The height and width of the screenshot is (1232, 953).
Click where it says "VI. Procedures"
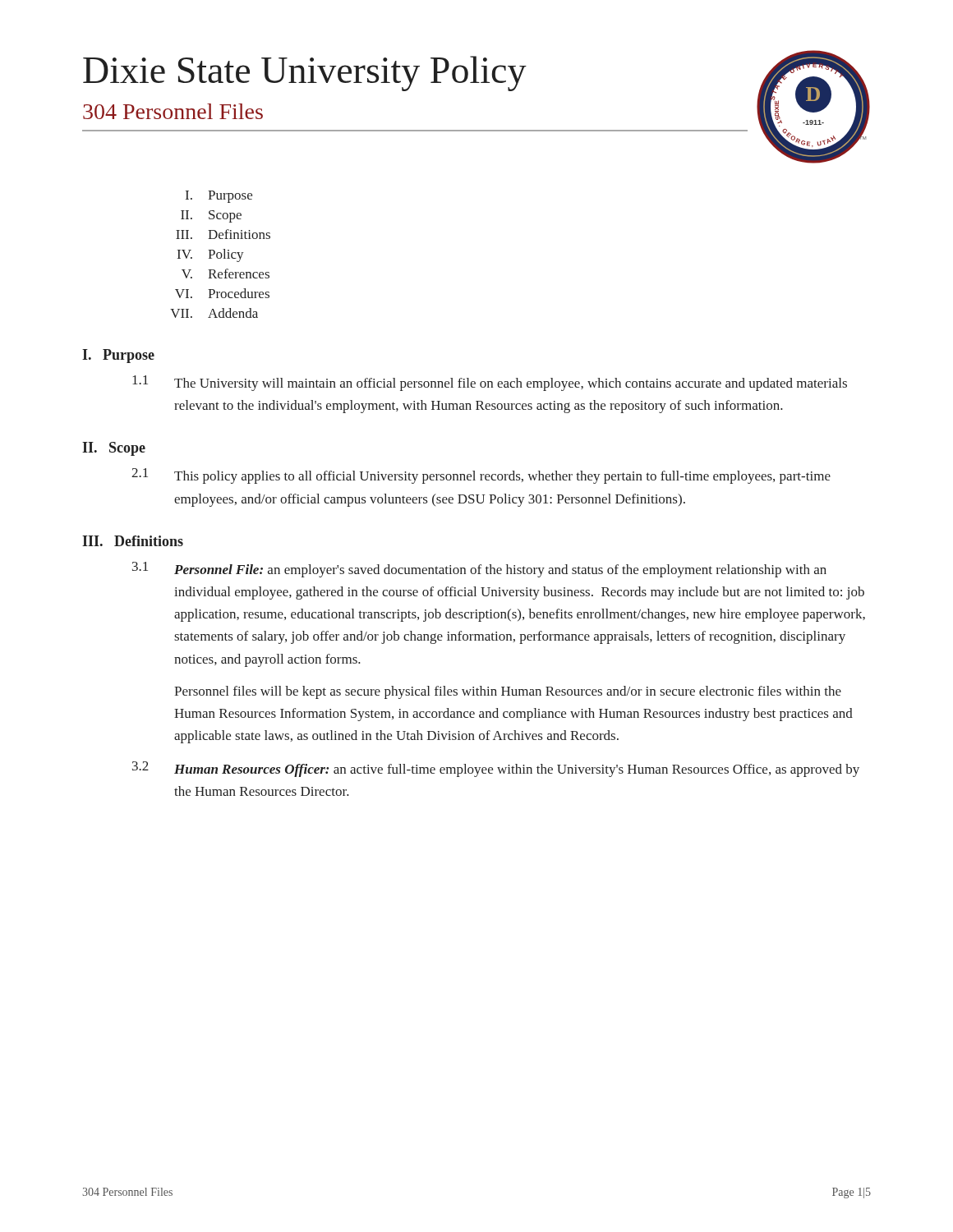(x=209, y=294)
